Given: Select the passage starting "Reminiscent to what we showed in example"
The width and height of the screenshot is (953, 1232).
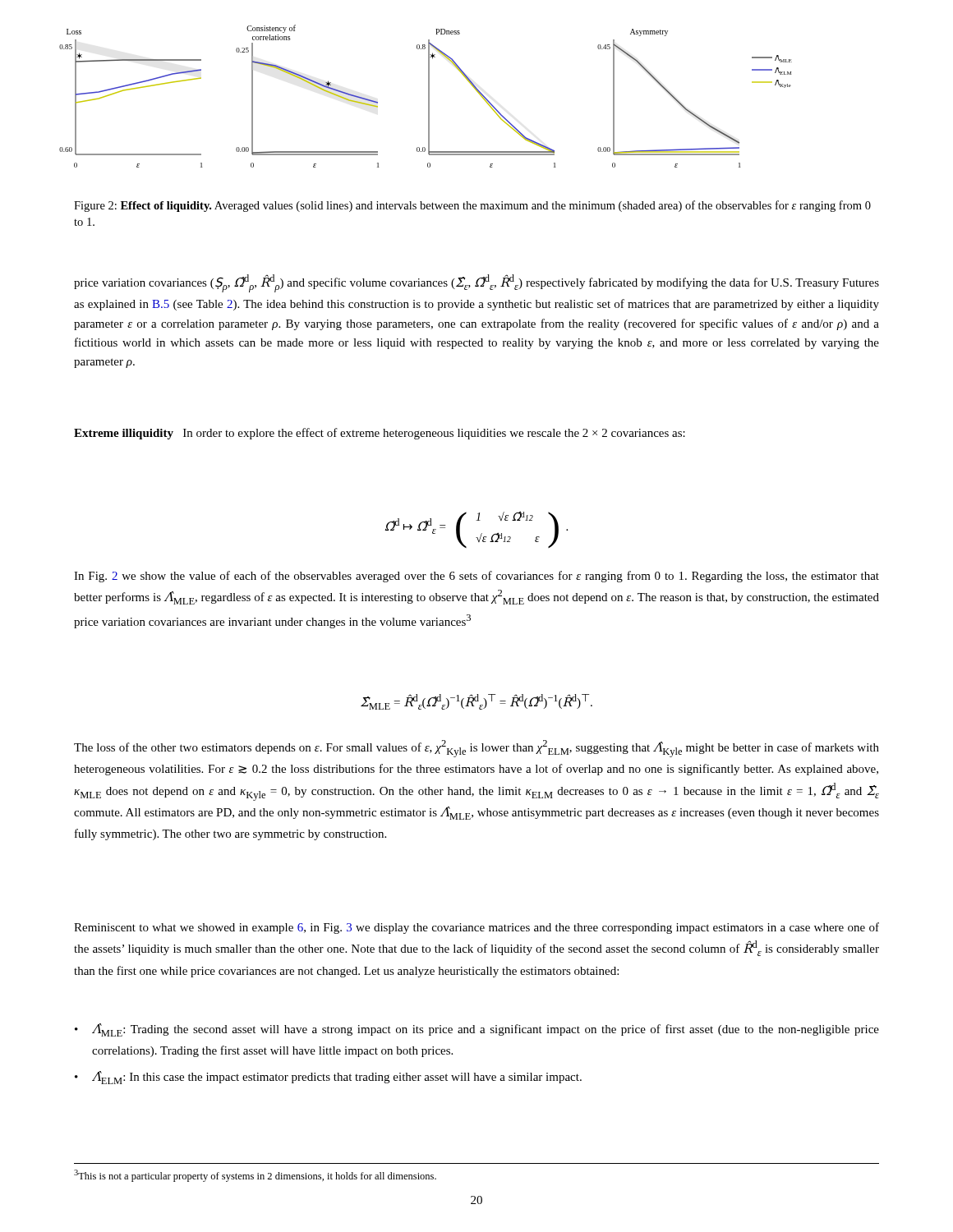Looking at the screenshot, I should tap(476, 949).
